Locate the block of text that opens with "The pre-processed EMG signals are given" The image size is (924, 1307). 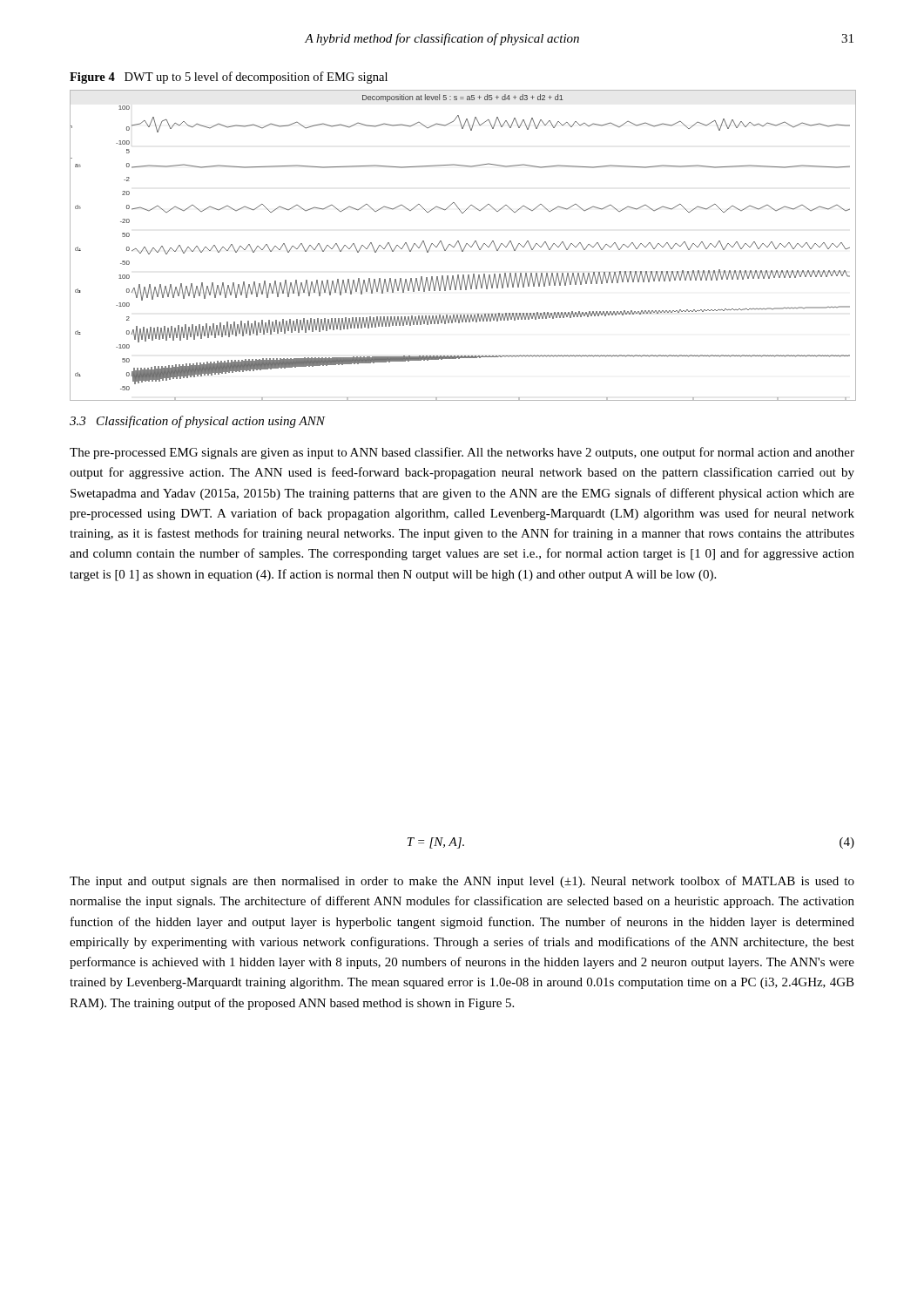click(x=462, y=513)
